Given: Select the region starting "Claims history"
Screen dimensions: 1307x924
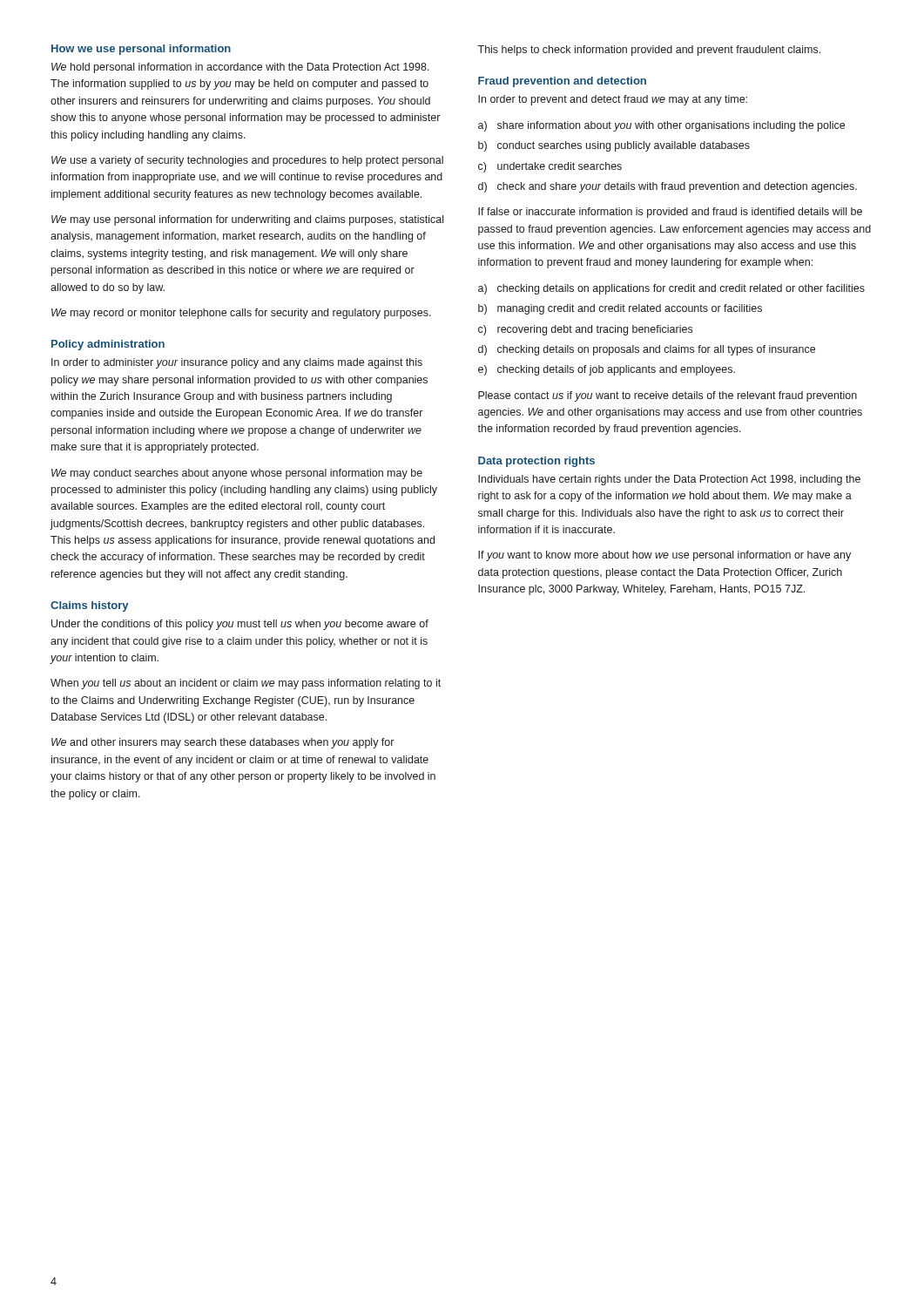Looking at the screenshot, I should pos(90,605).
